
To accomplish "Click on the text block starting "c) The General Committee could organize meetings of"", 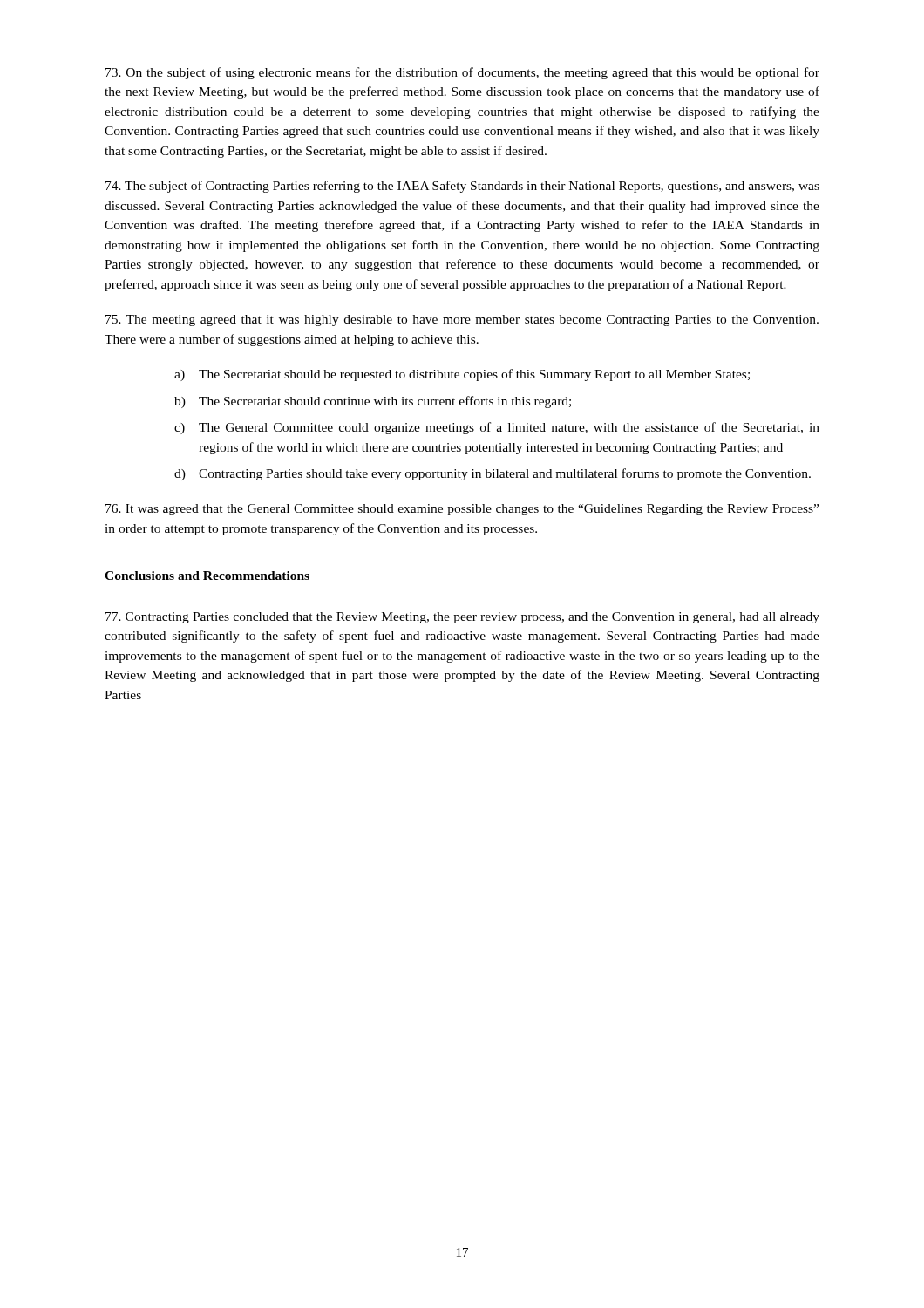I will pos(497,437).
